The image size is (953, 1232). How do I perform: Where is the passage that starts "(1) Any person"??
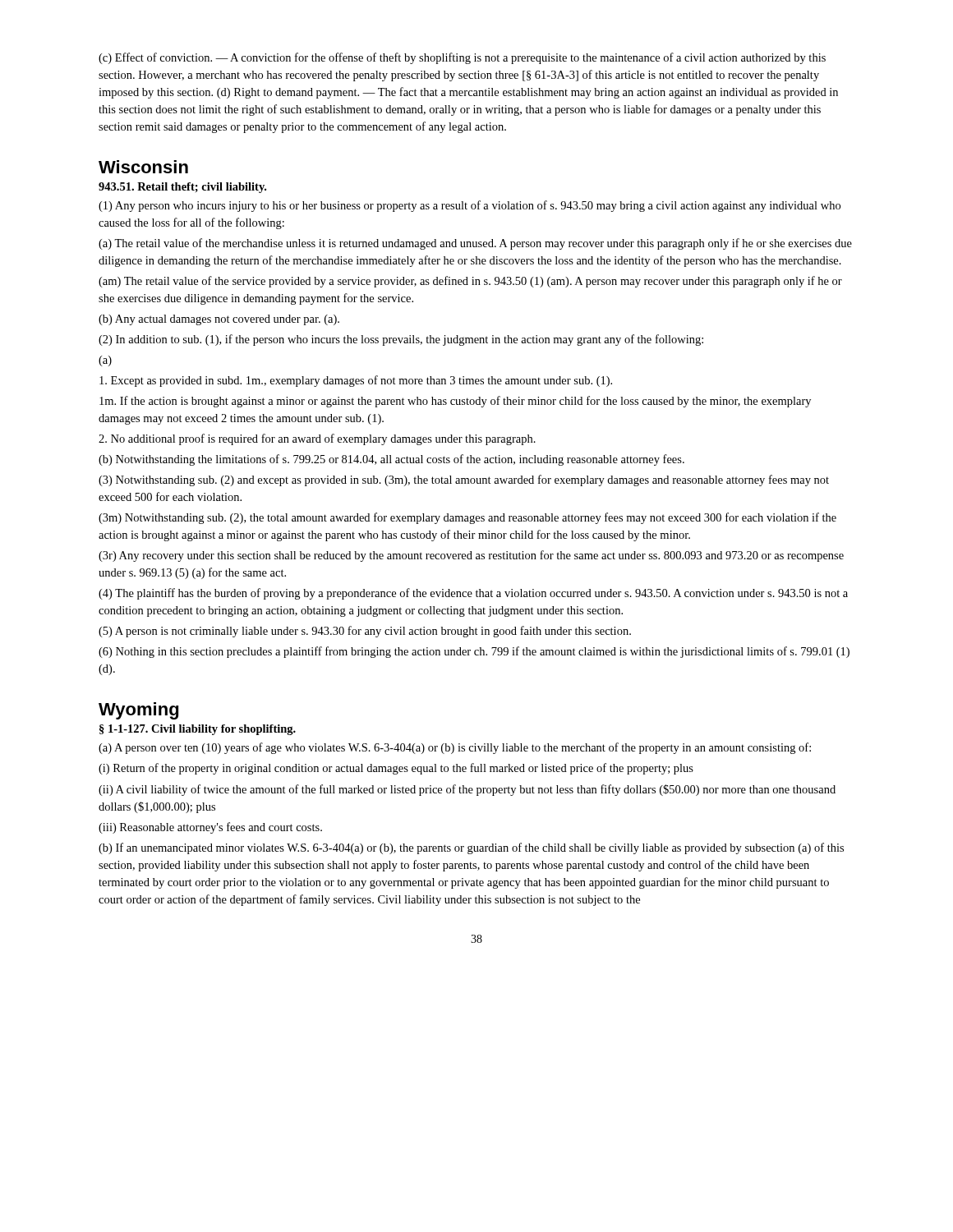(x=476, y=214)
